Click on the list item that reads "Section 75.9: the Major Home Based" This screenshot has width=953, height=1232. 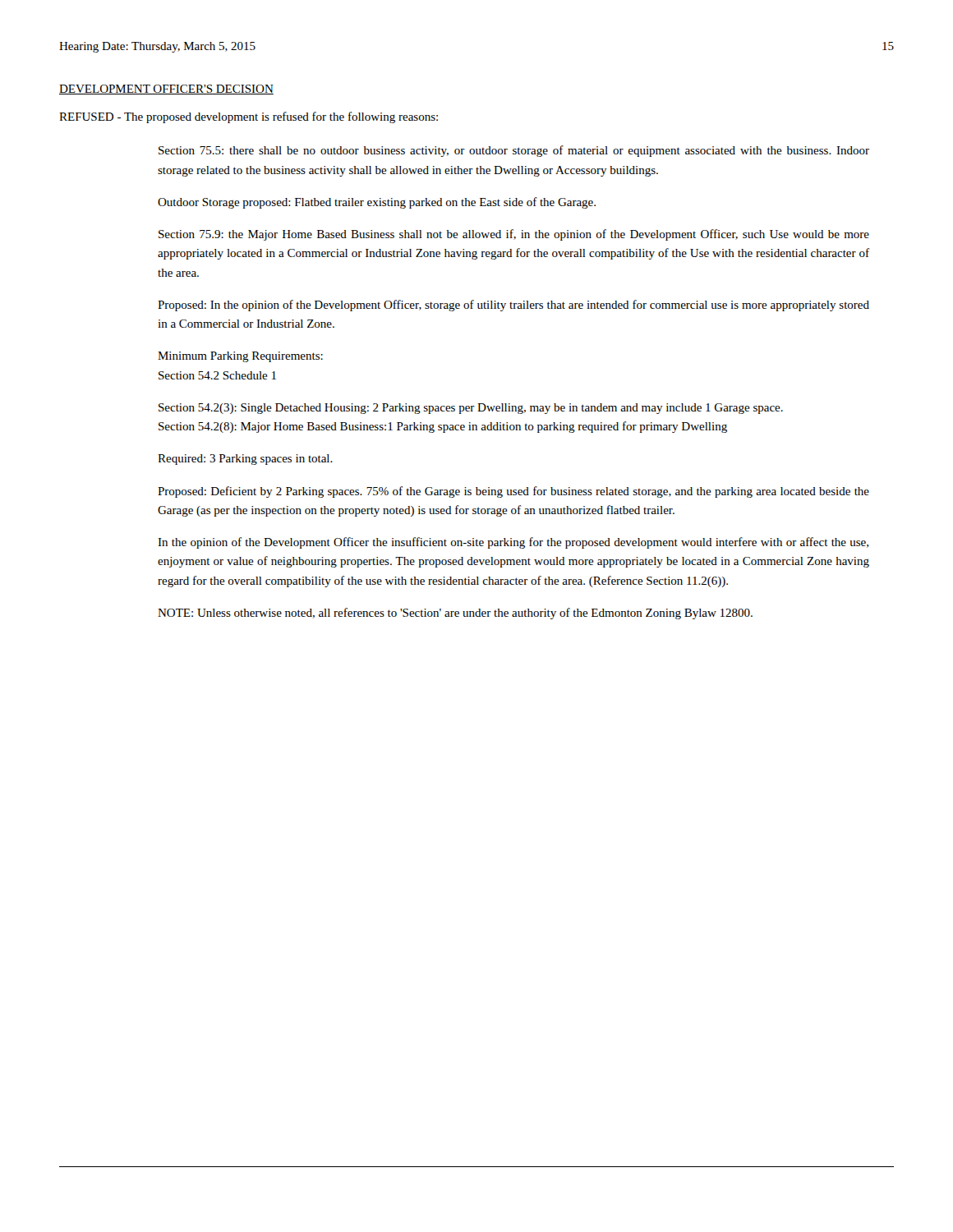(513, 253)
